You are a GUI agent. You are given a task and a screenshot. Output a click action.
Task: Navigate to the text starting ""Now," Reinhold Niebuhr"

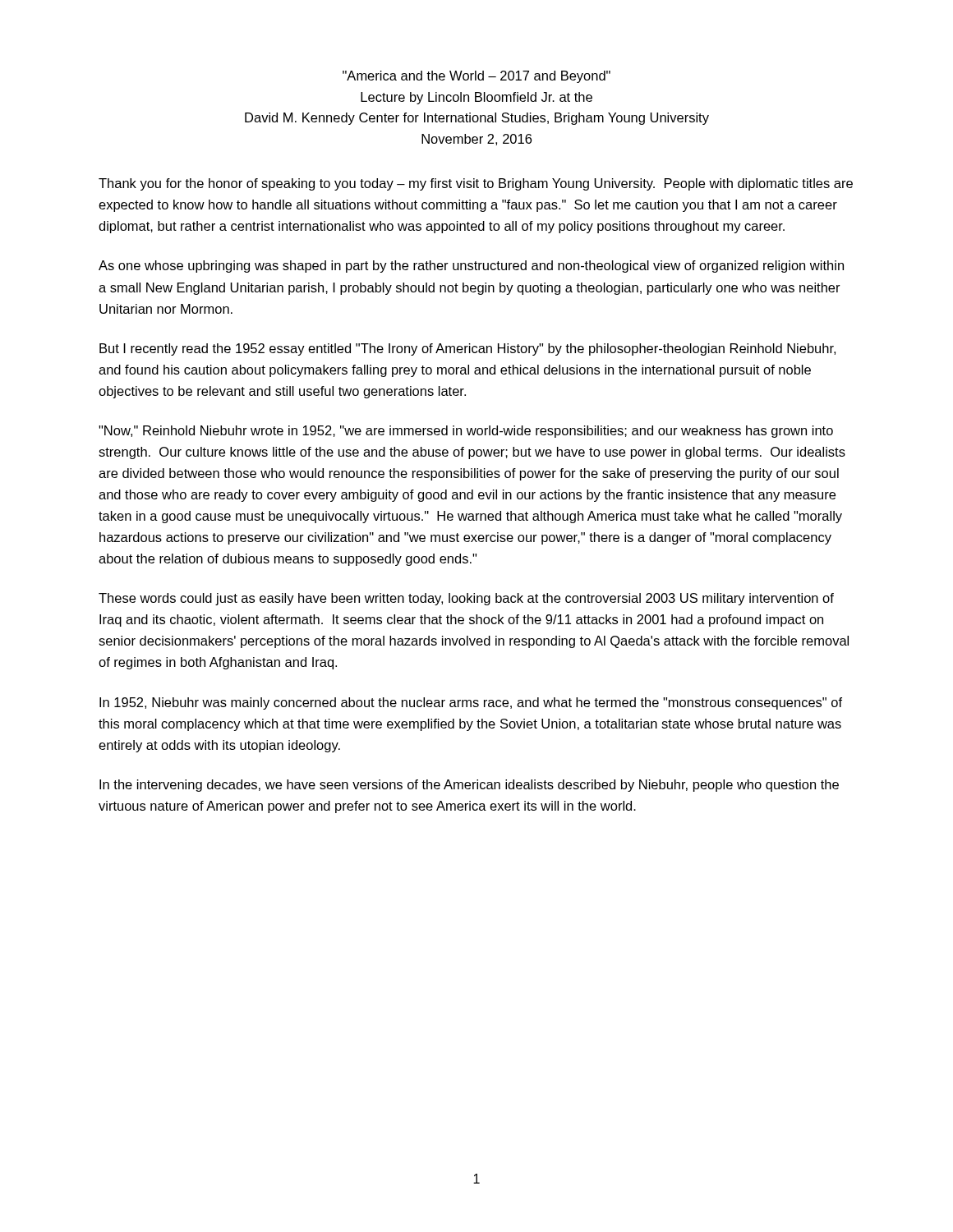(472, 494)
